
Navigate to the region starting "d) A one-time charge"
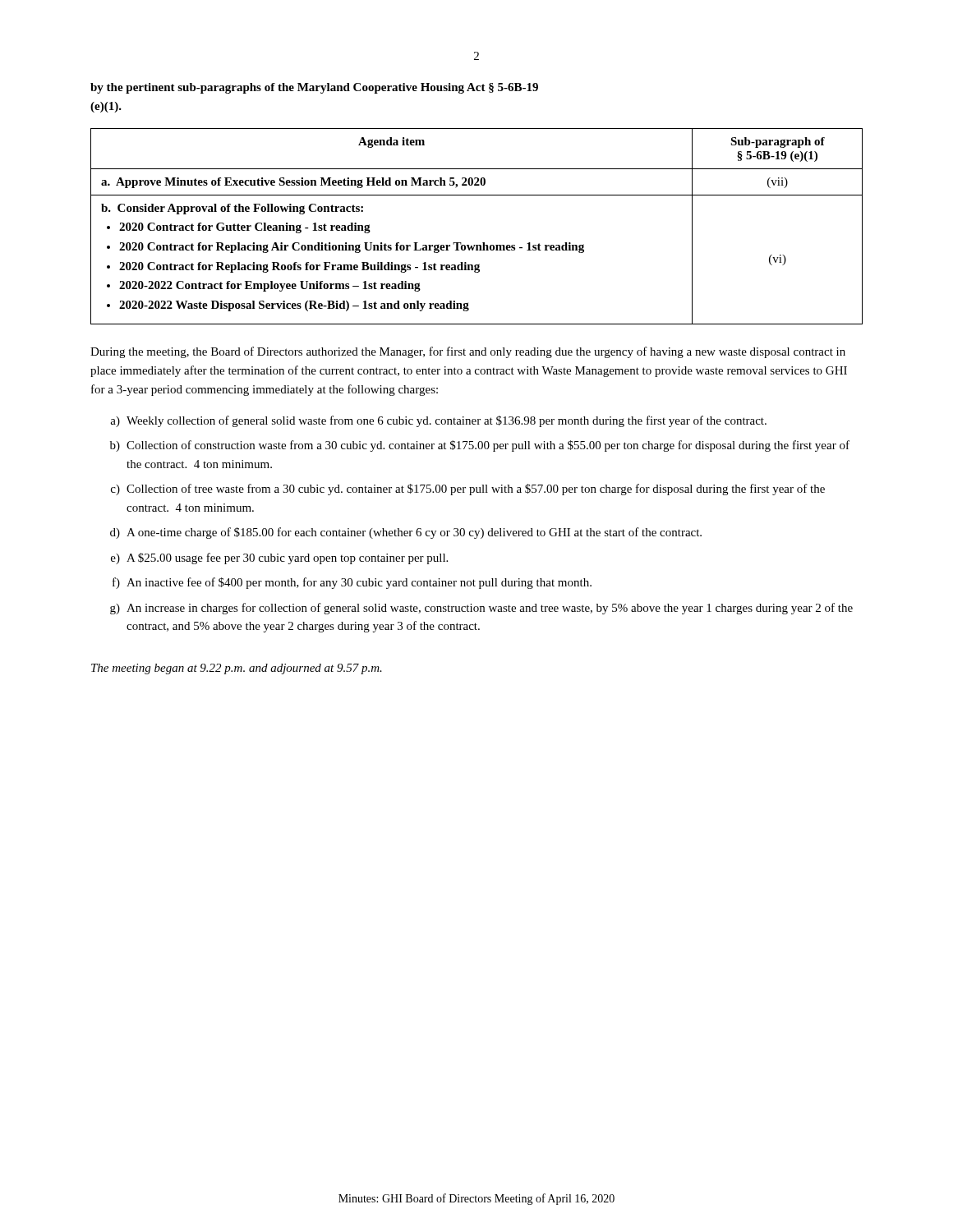click(476, 532)
